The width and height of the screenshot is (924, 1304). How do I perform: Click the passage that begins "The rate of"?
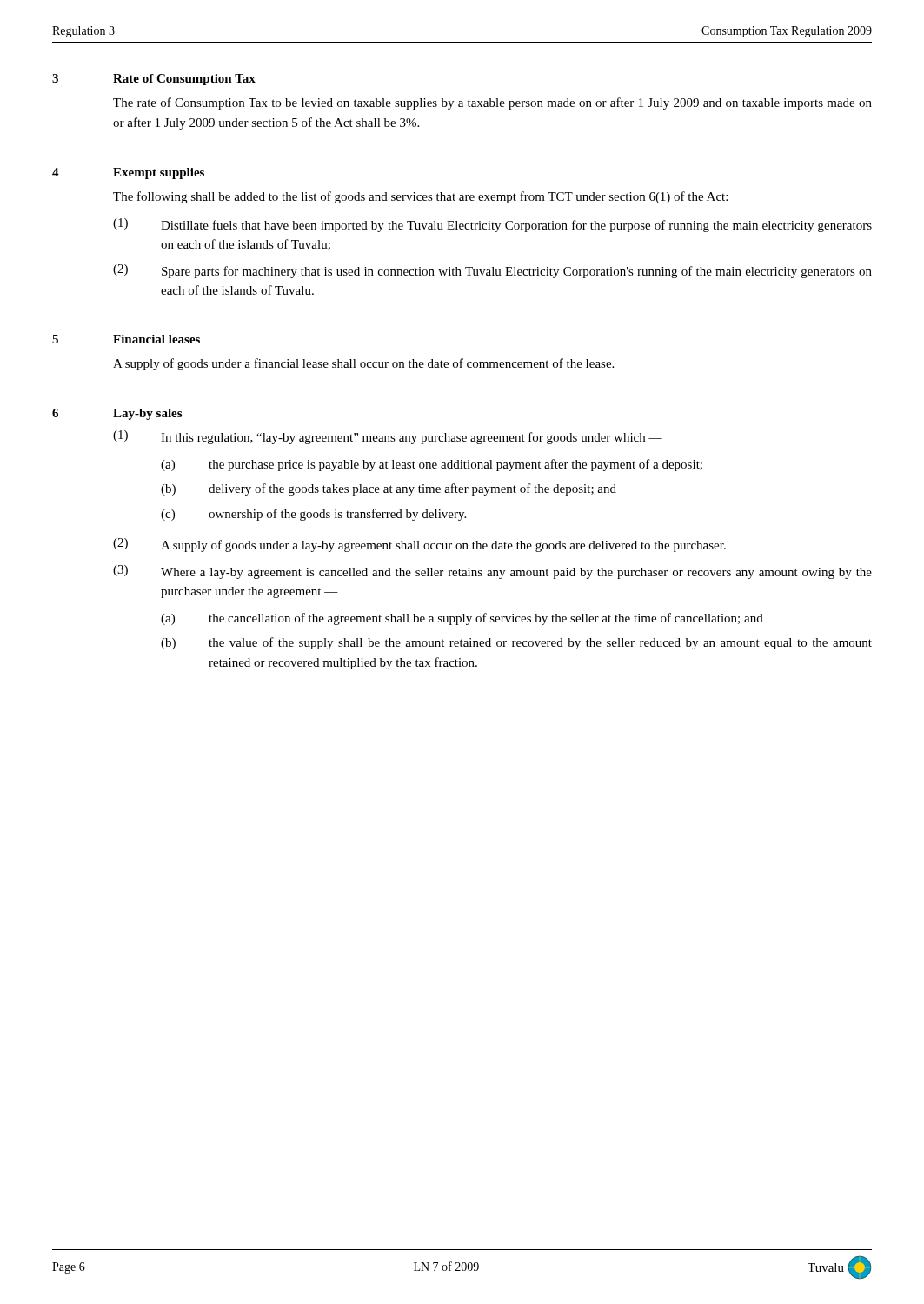[x=492, y=112]
